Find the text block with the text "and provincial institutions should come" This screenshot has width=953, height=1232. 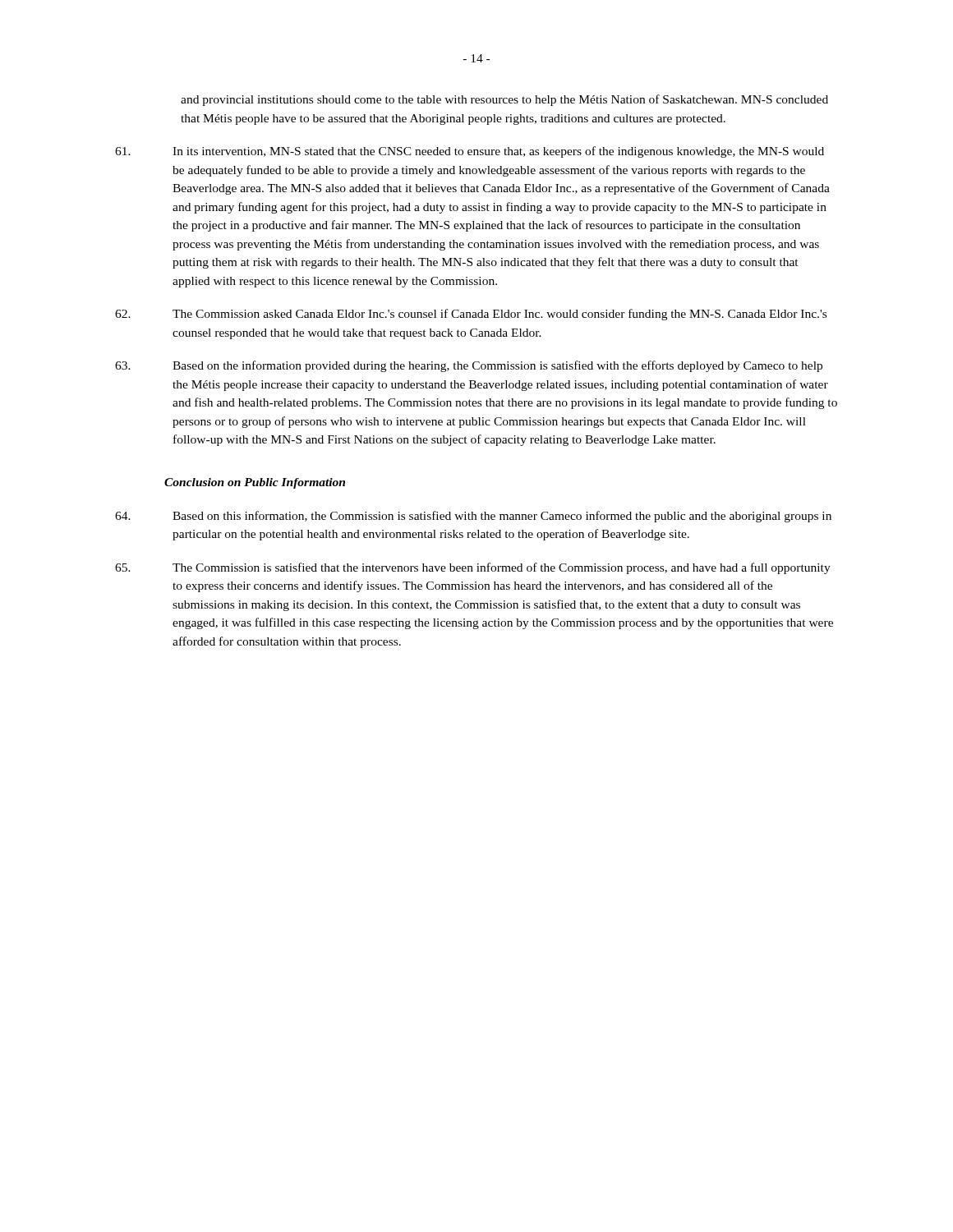[505, 109]
